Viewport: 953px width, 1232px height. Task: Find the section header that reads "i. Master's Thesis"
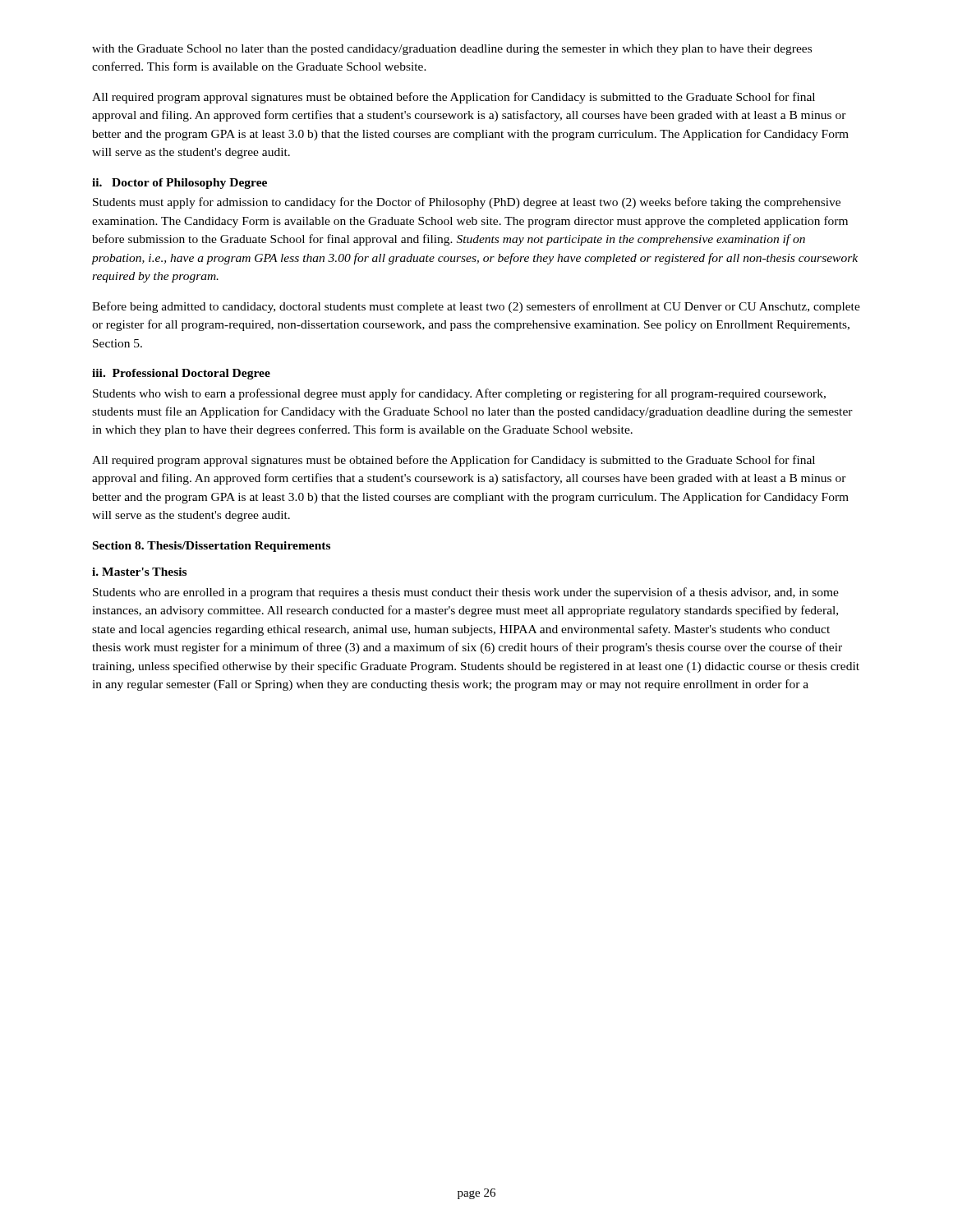(x=139, y=571)
